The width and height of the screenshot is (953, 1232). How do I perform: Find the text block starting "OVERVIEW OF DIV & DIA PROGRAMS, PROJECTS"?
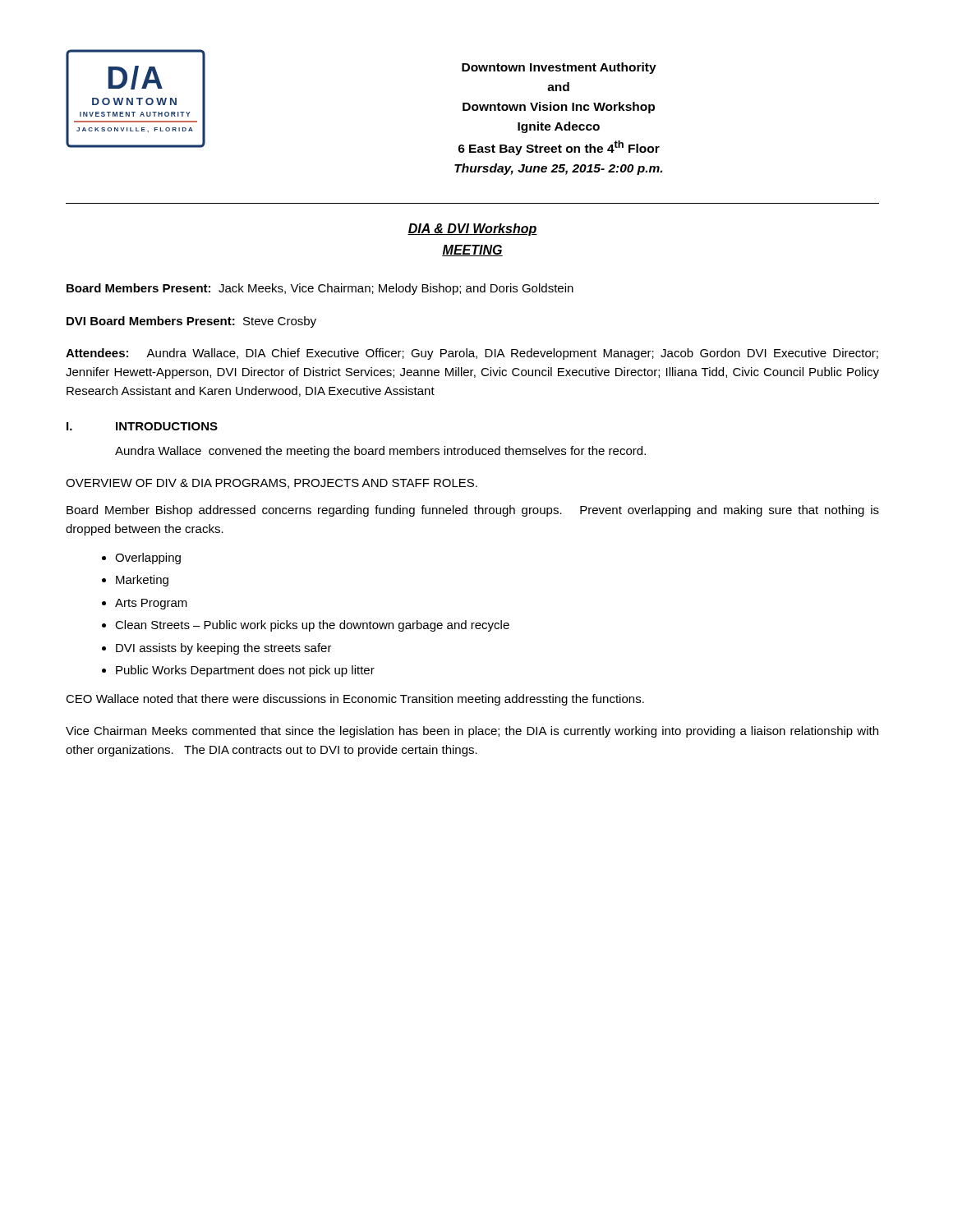pos(272,483)
